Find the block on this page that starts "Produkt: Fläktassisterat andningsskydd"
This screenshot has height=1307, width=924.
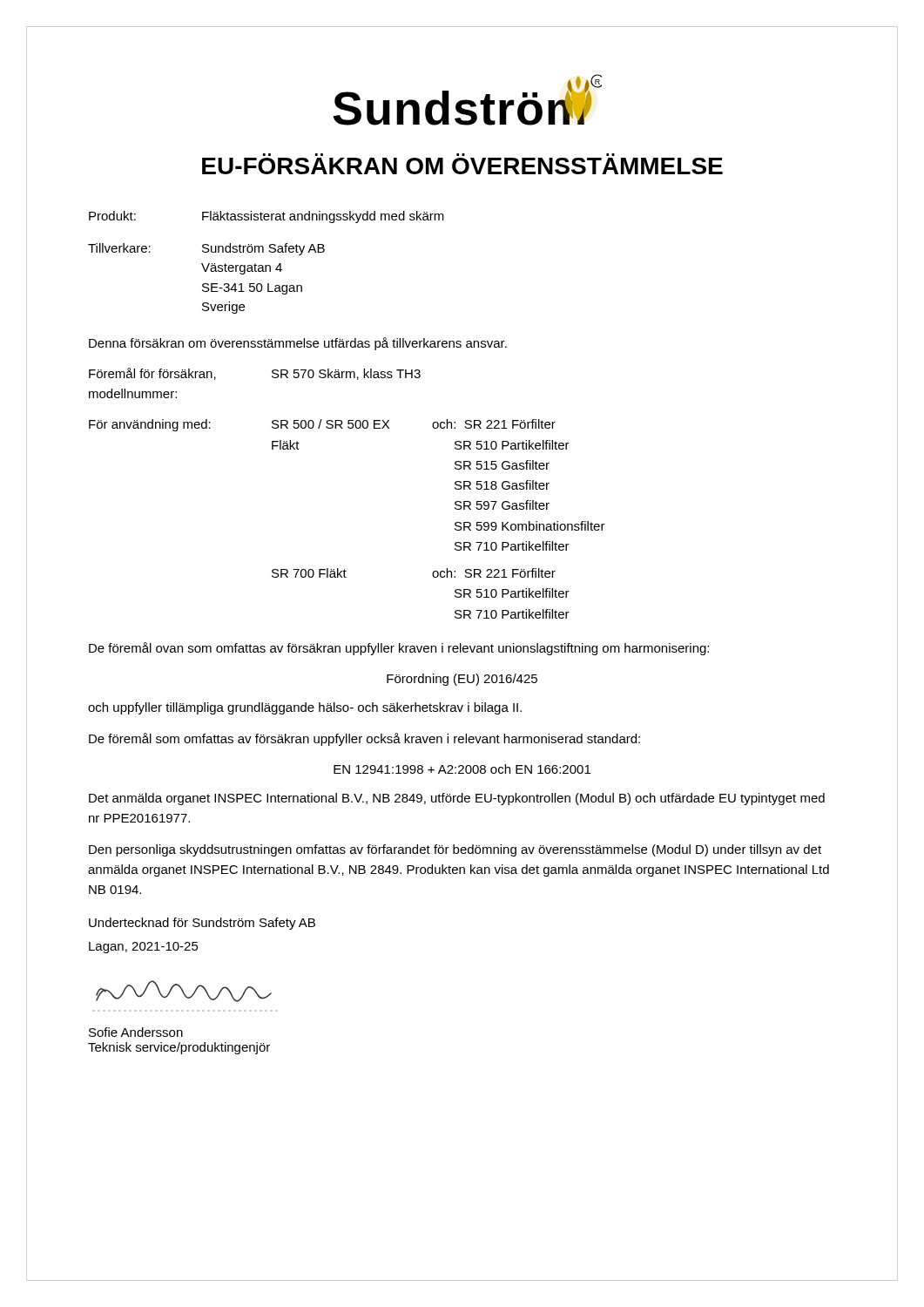(266, 217)
